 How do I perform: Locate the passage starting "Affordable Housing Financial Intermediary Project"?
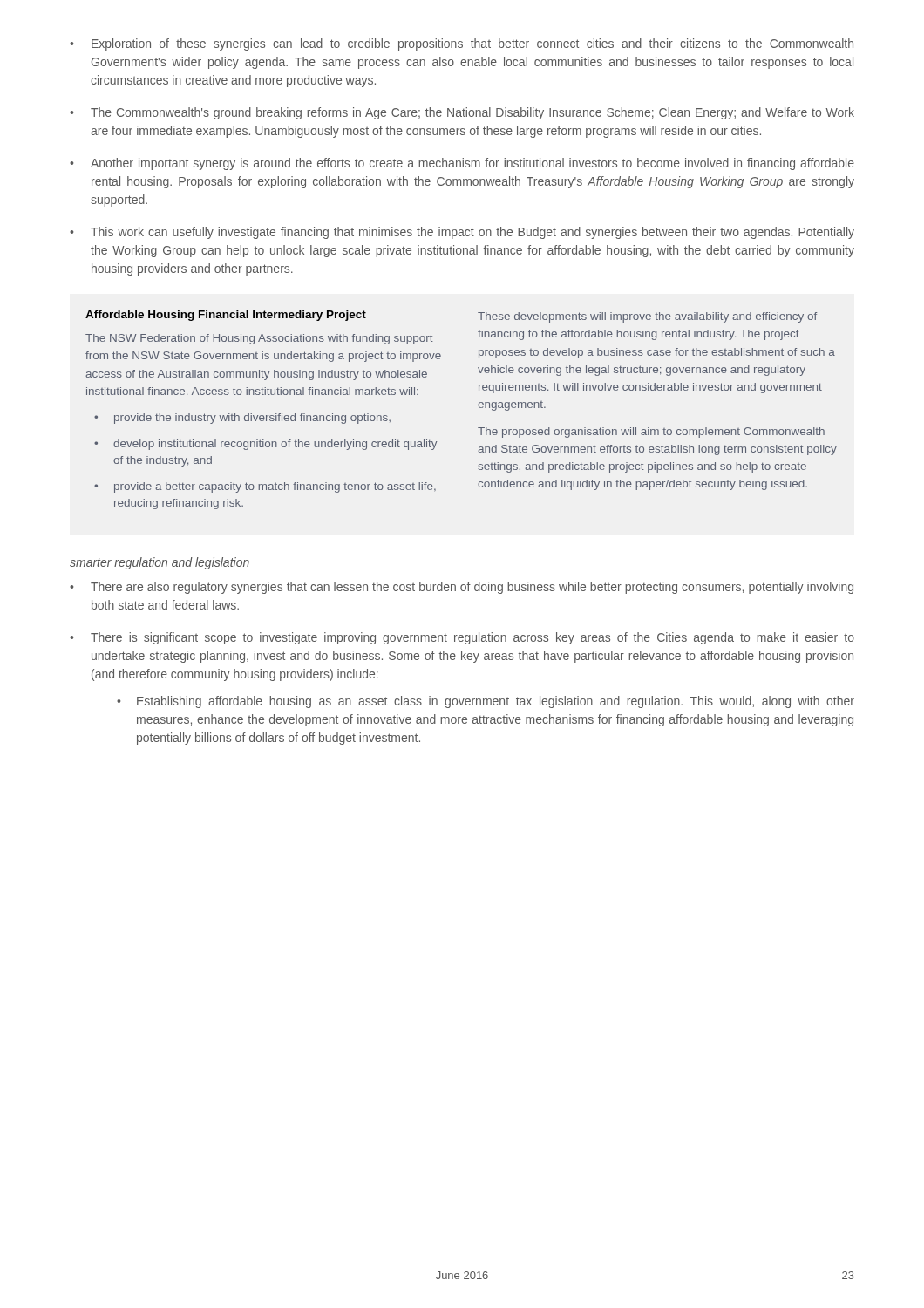[x=226, y=314]
